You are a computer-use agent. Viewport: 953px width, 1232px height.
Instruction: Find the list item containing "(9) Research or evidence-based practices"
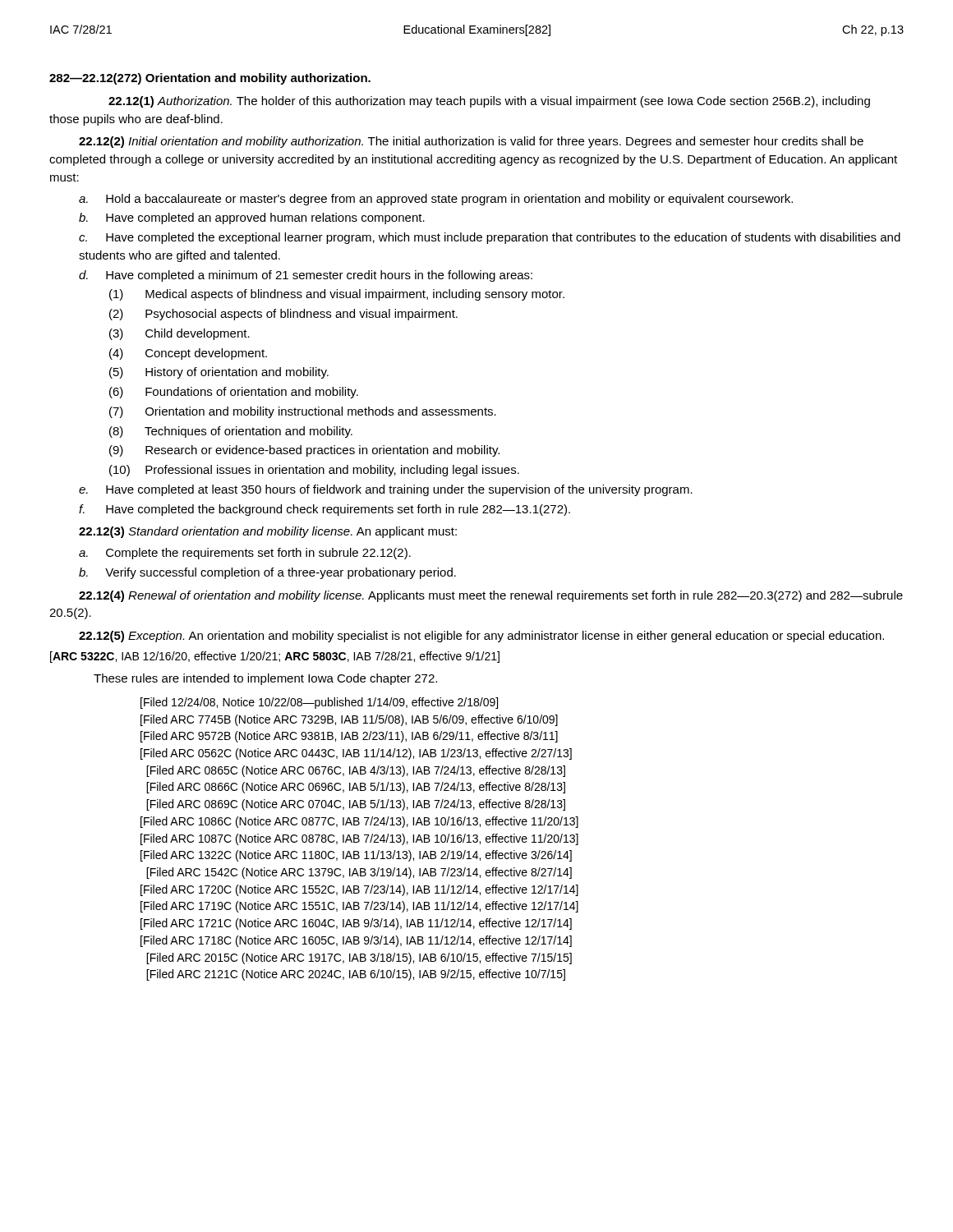pyautogui.click(x=305, y=450)
